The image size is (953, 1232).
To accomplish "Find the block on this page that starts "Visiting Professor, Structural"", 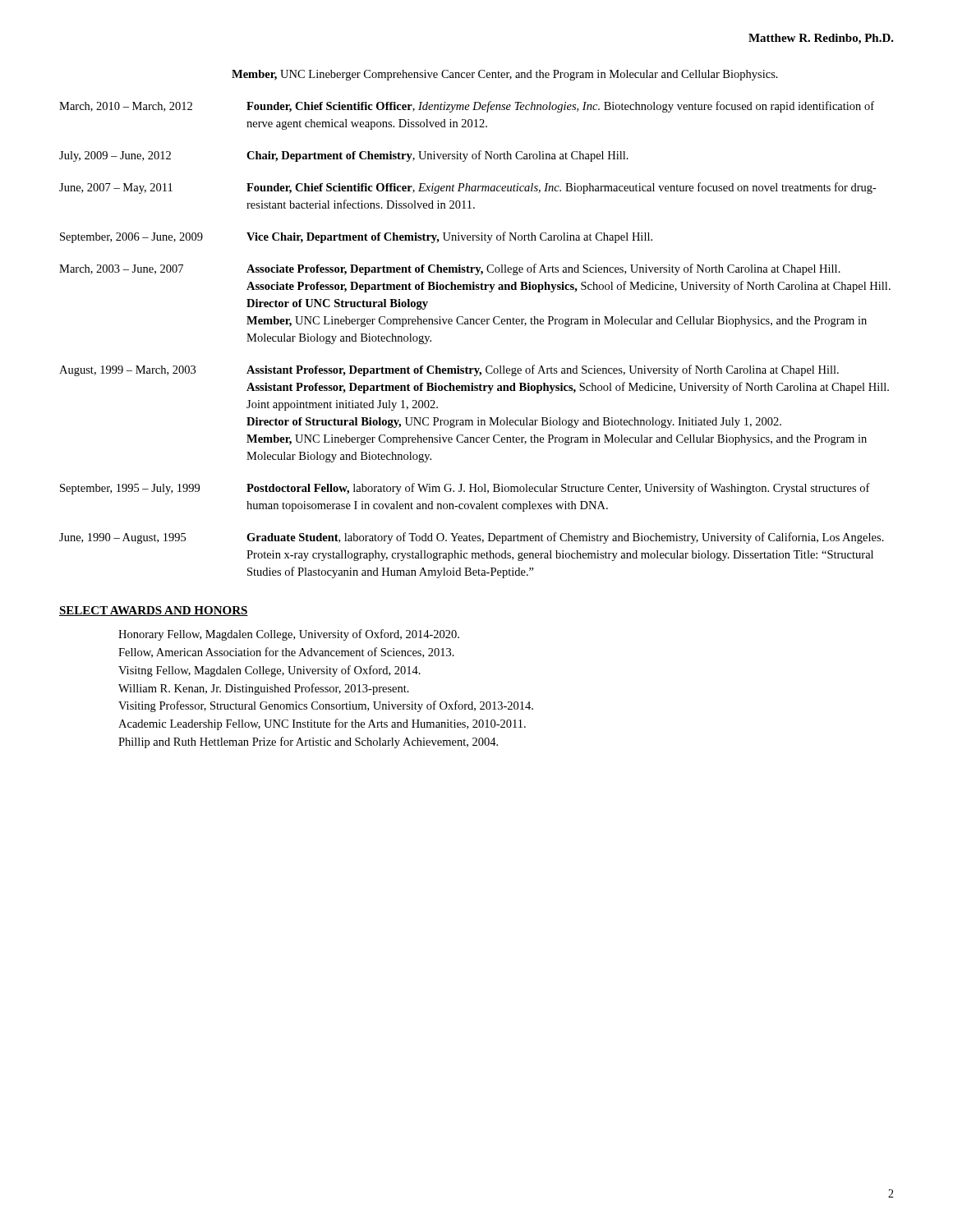I will 506,706.
